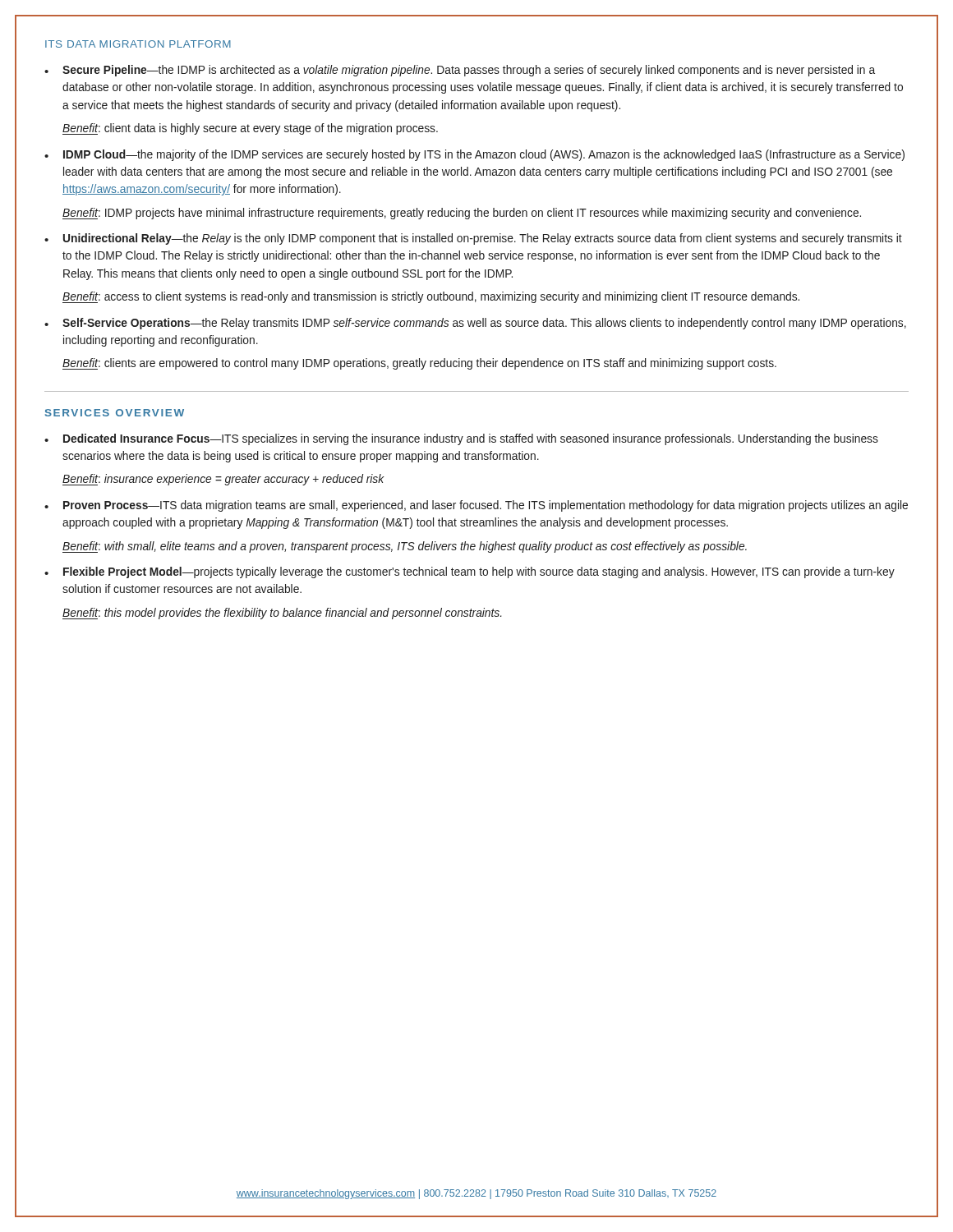This screenshot has height=1232, width=953.
Task: Navigate to the passage starting "Benefit: insurance experience = greater accuracy + reduced"
Action: [x=223, y=479]
